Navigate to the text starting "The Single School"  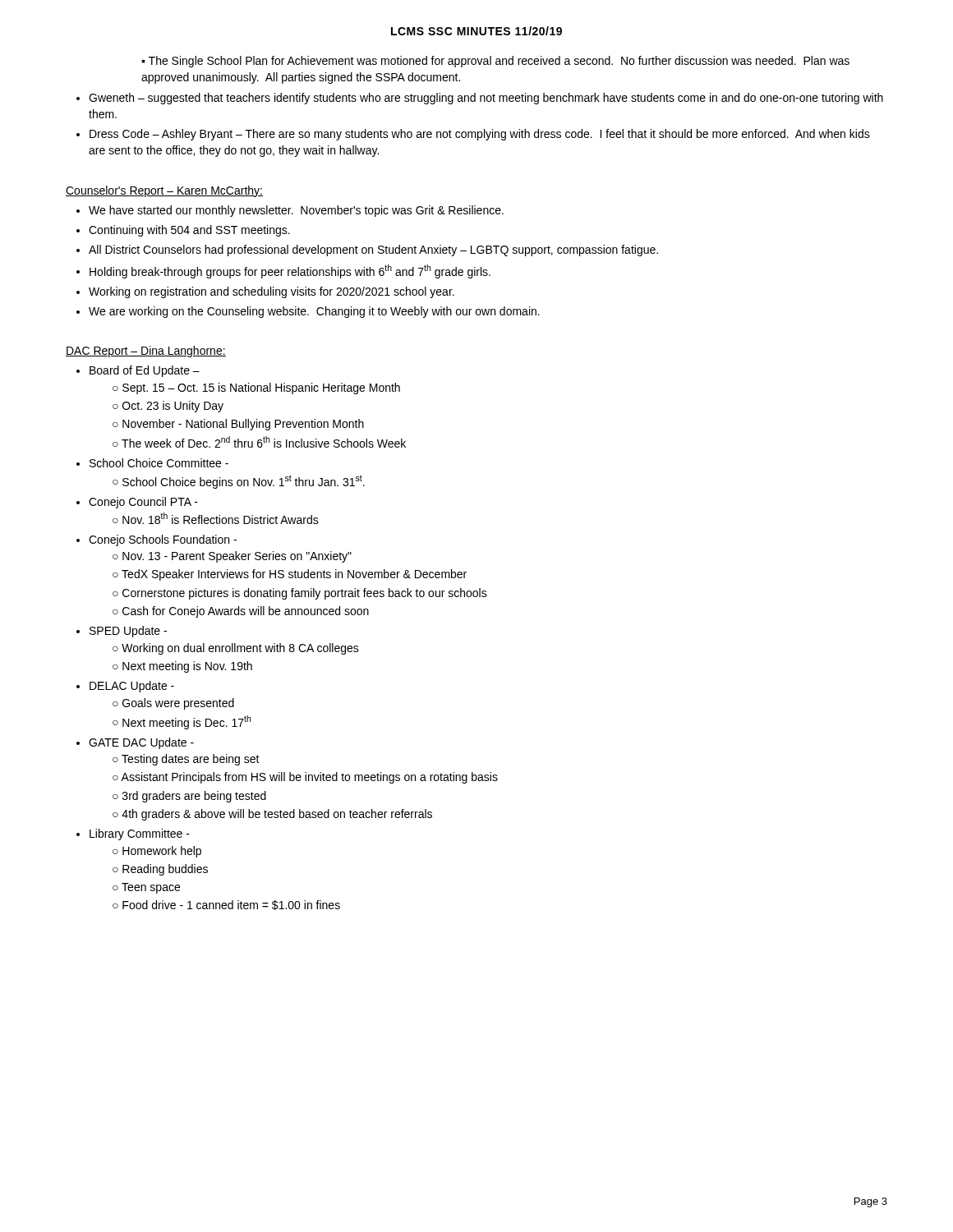[496, 69]
